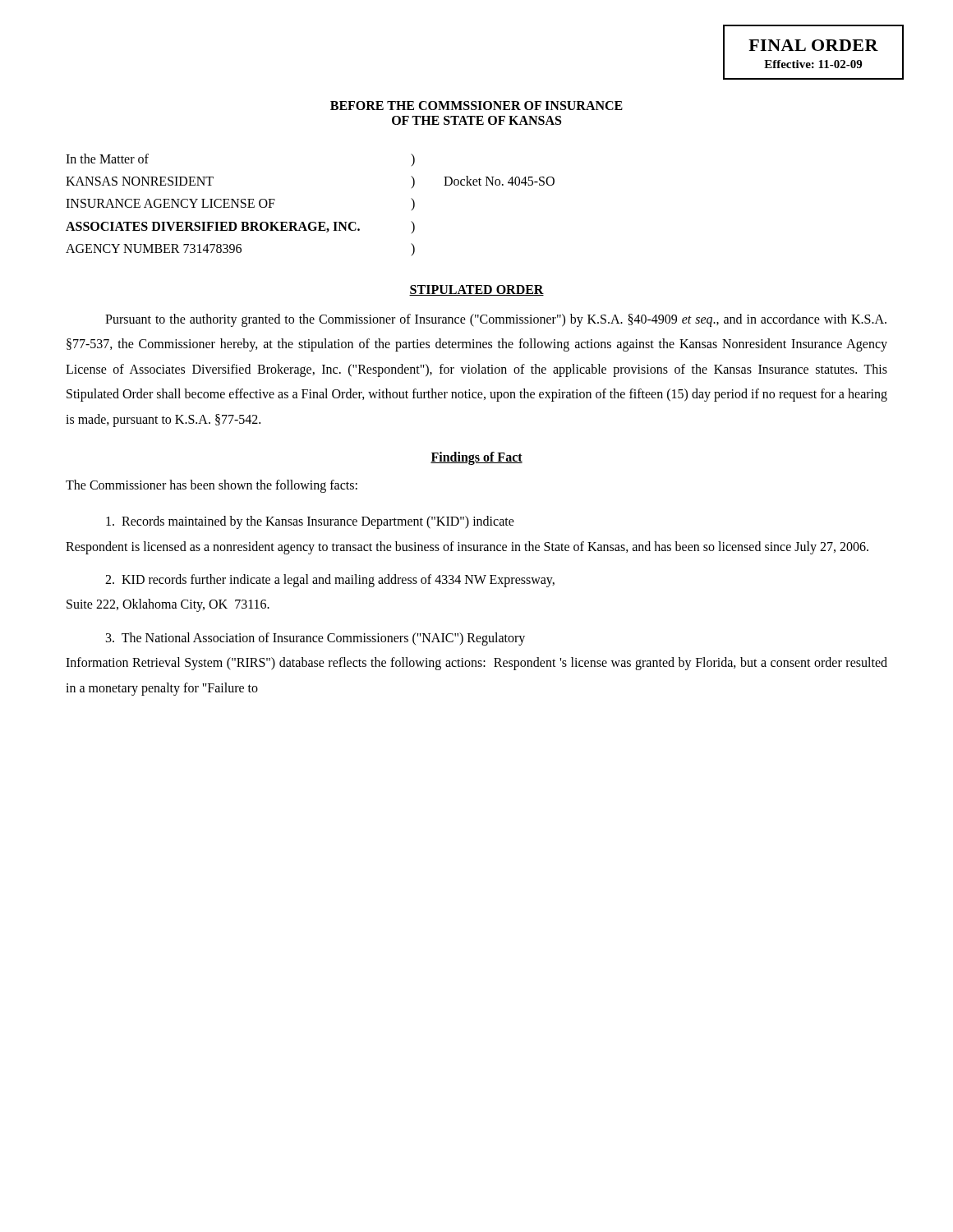953x1232 pixels.
Task: Where is the passage that starts "3. The National Association of"?
Action: [476, 663]
